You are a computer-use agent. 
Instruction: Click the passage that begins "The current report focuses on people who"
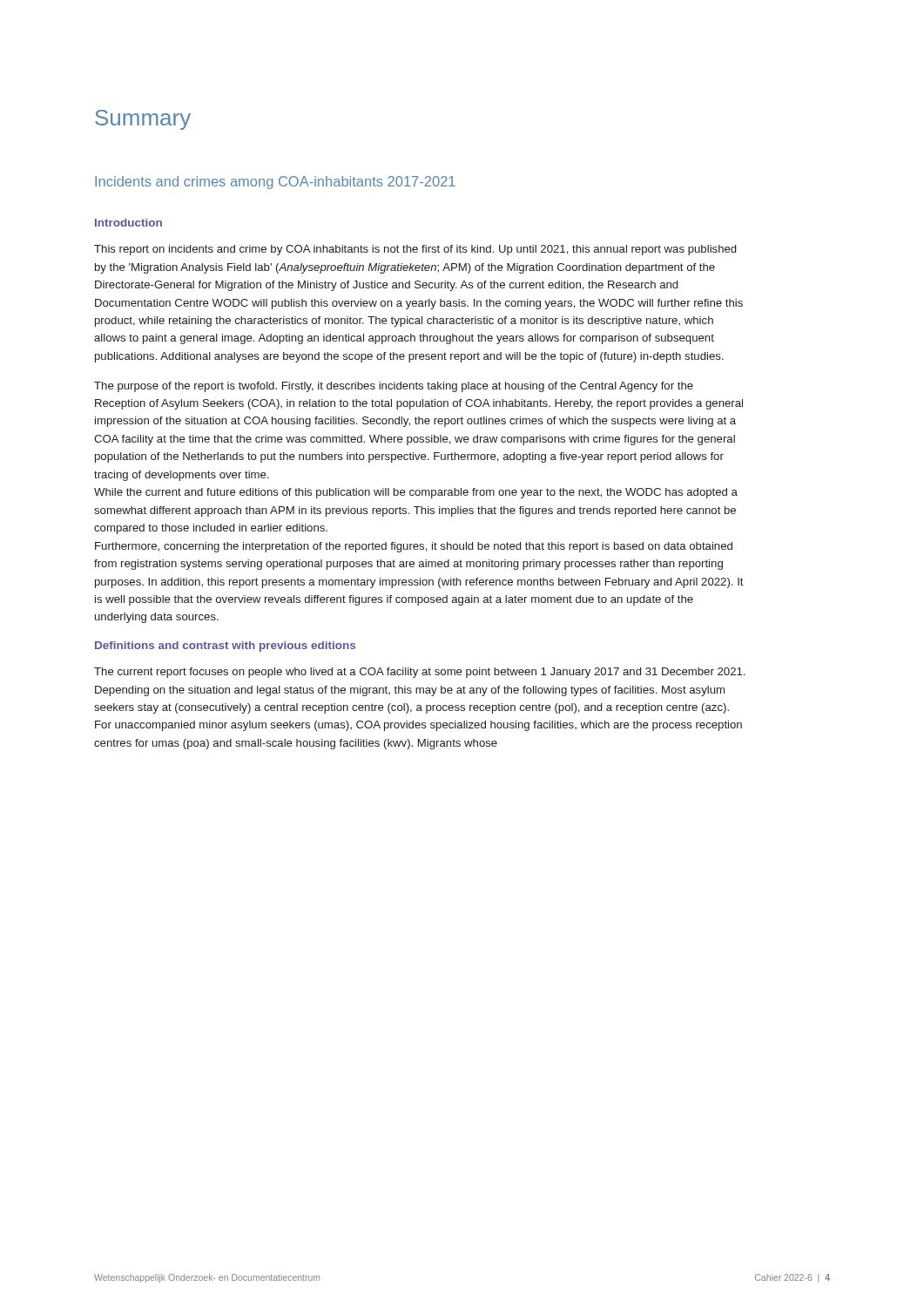coord(421,708)
